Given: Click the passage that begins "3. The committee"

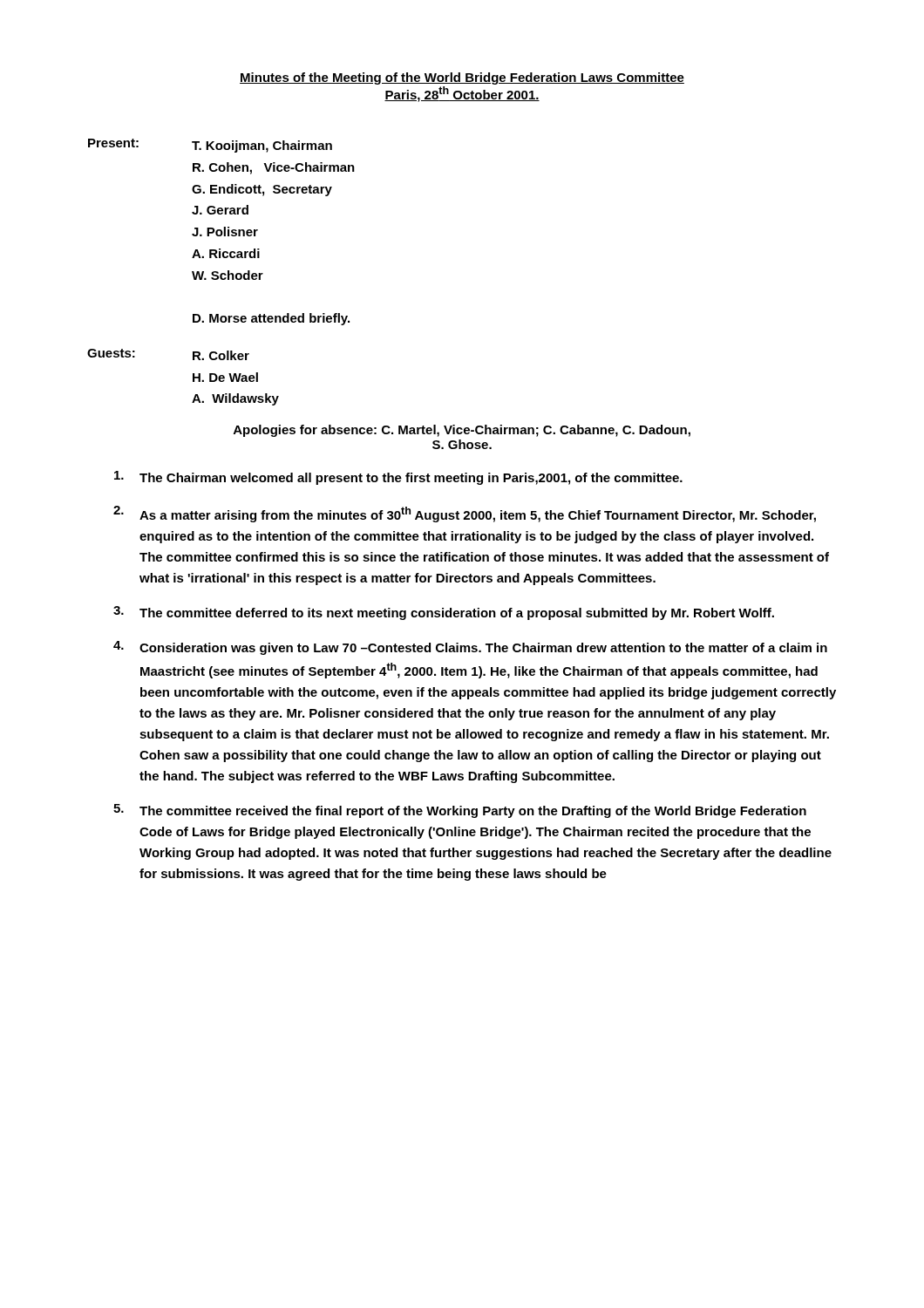Looking at the screenshot, I should [475, 613].
